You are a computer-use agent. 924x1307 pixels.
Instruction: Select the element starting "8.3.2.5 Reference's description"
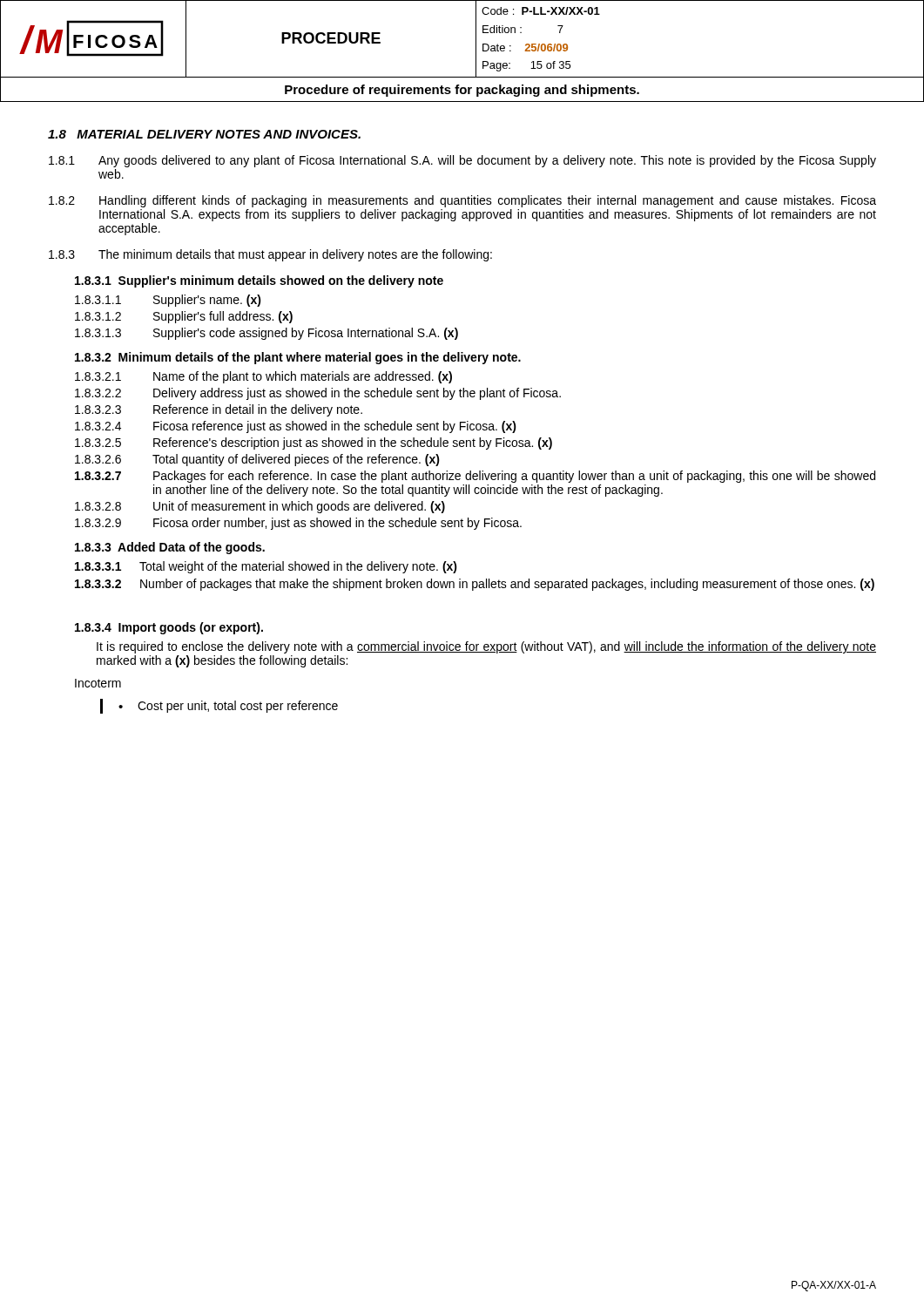[x=475, y=443]
